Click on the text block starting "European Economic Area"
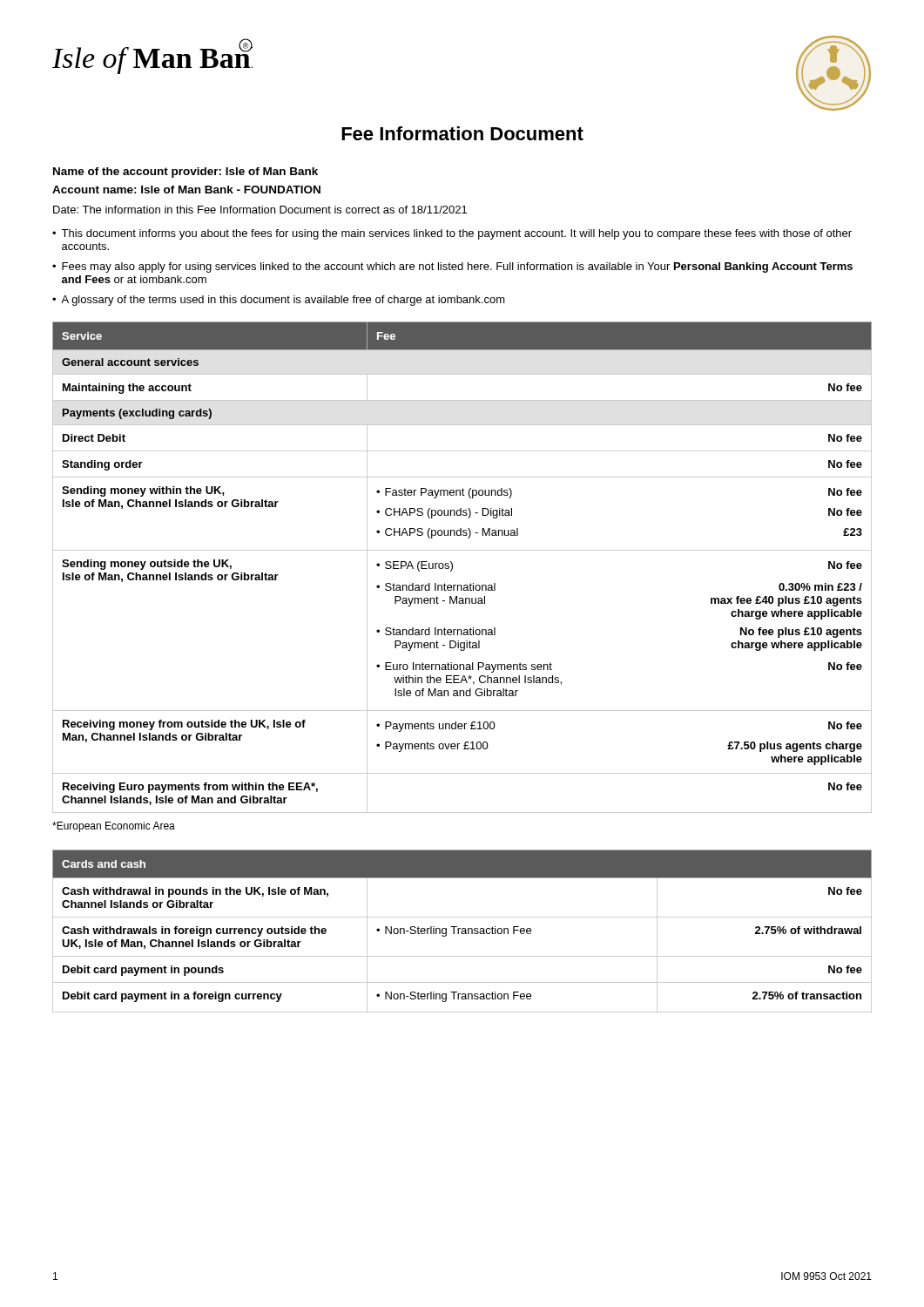This screenshot has height=1307, width=924. pos(114,826)
